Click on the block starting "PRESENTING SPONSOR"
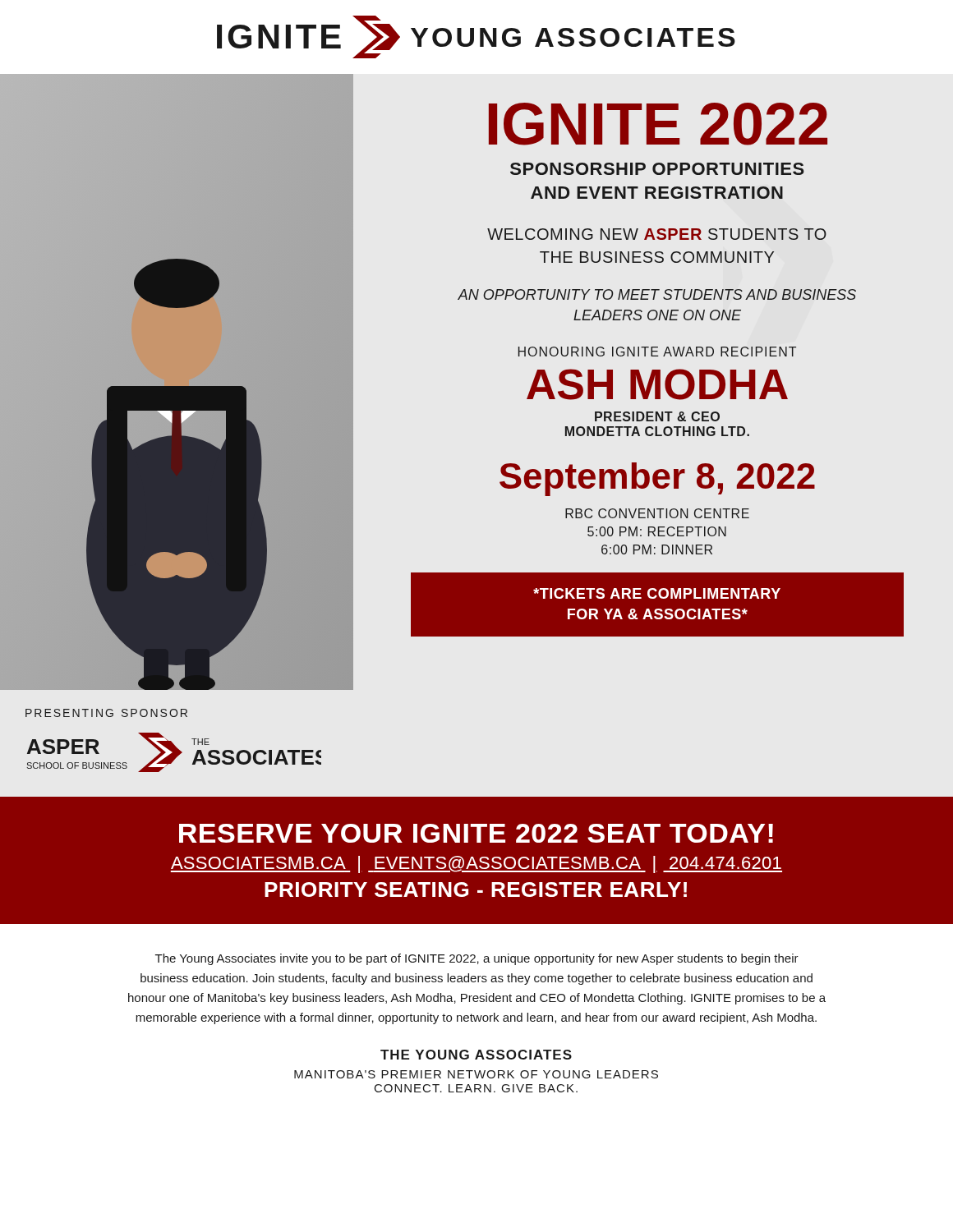Screen dimensions: 1232x953 point(177,713)
